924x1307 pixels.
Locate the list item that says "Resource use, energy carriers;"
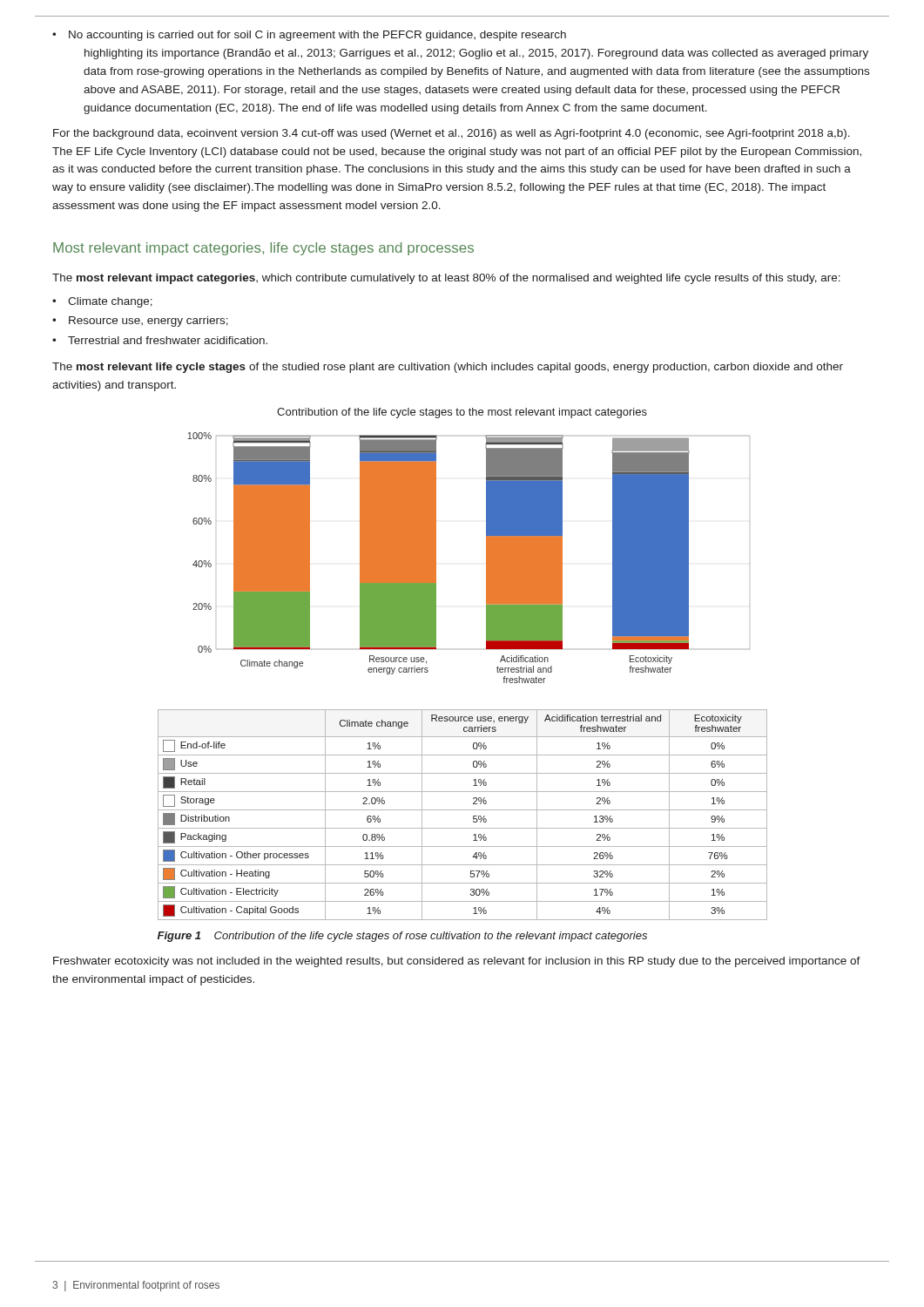pos(148,321)
